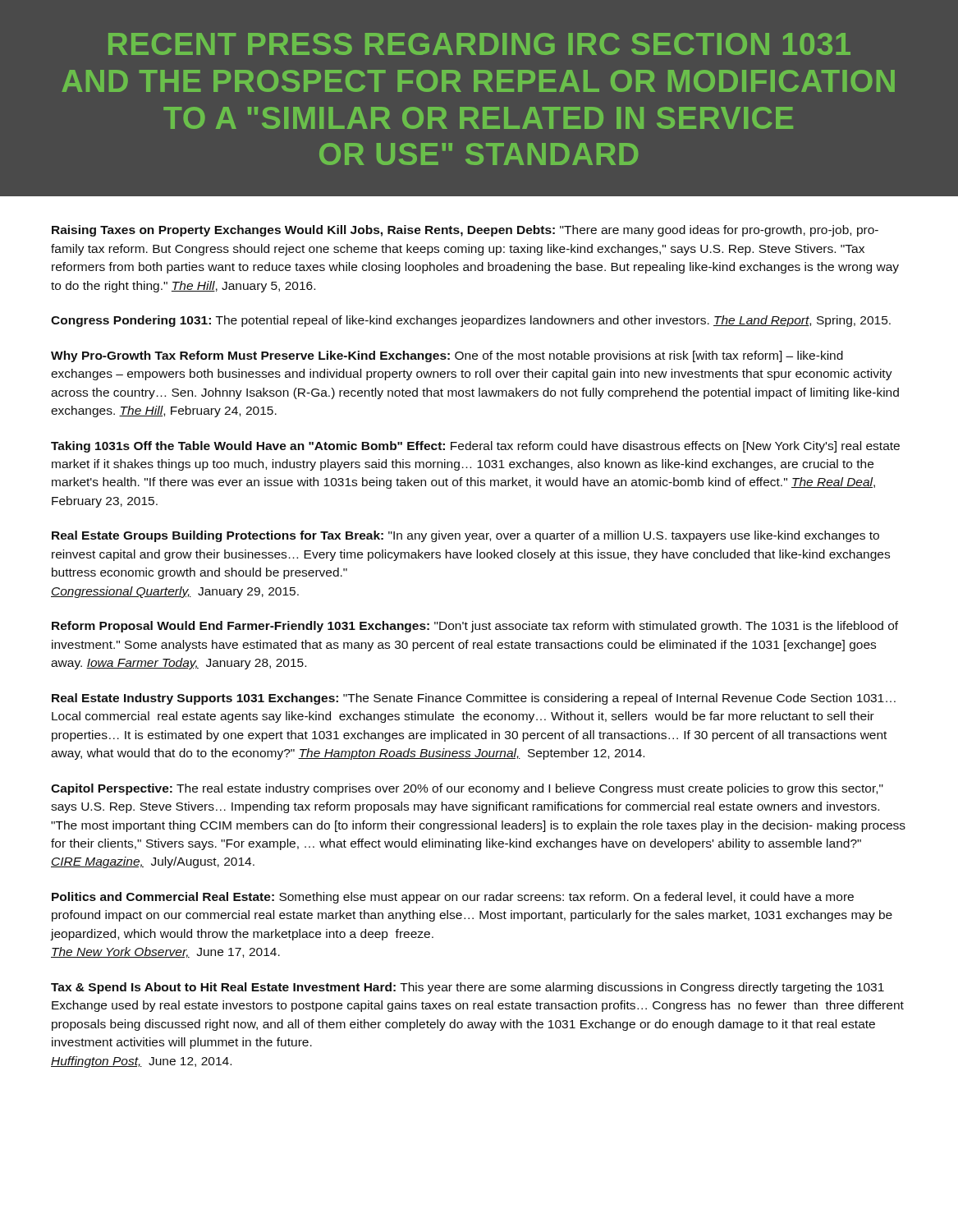Point to the element starting "Reform Proposal Would End"
Image resolution: width=958 pixels, height=1232 pixels.
475,644
